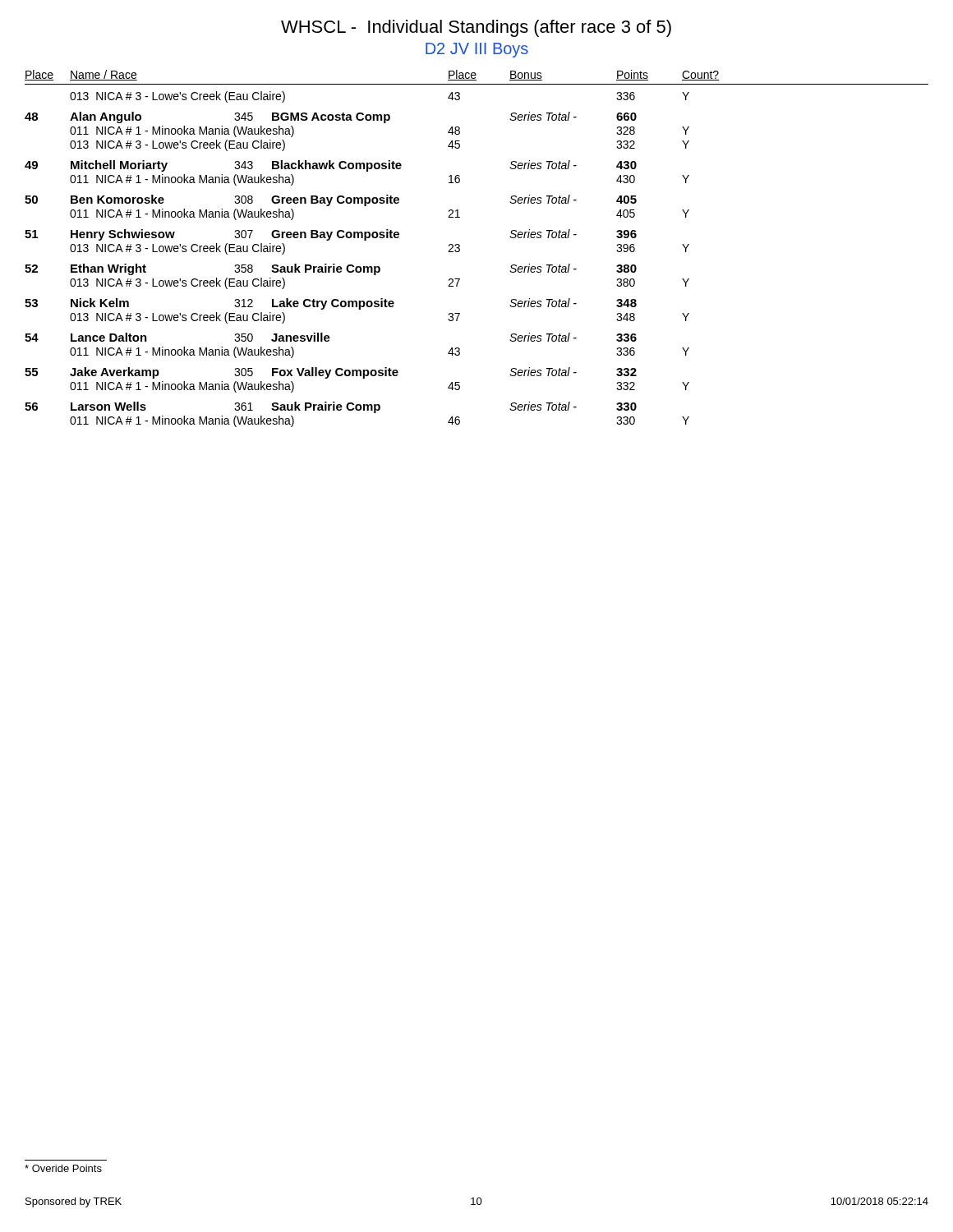This screenshot has width=953, height=1232.
Task: Locate the text "Overide Points"
Action: pos(63,1168)
